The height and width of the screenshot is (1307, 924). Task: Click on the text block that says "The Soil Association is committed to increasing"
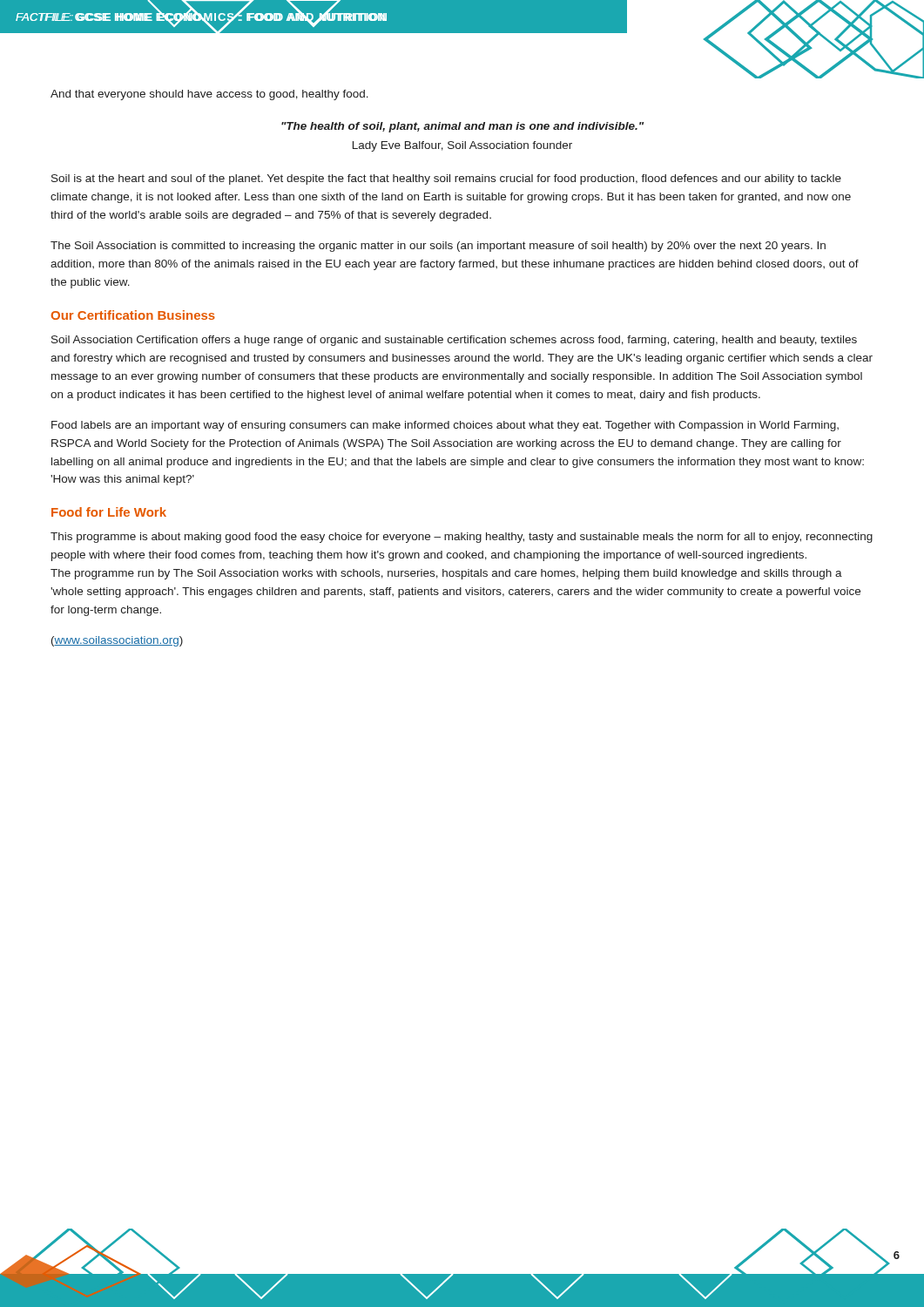coord(454,264)
